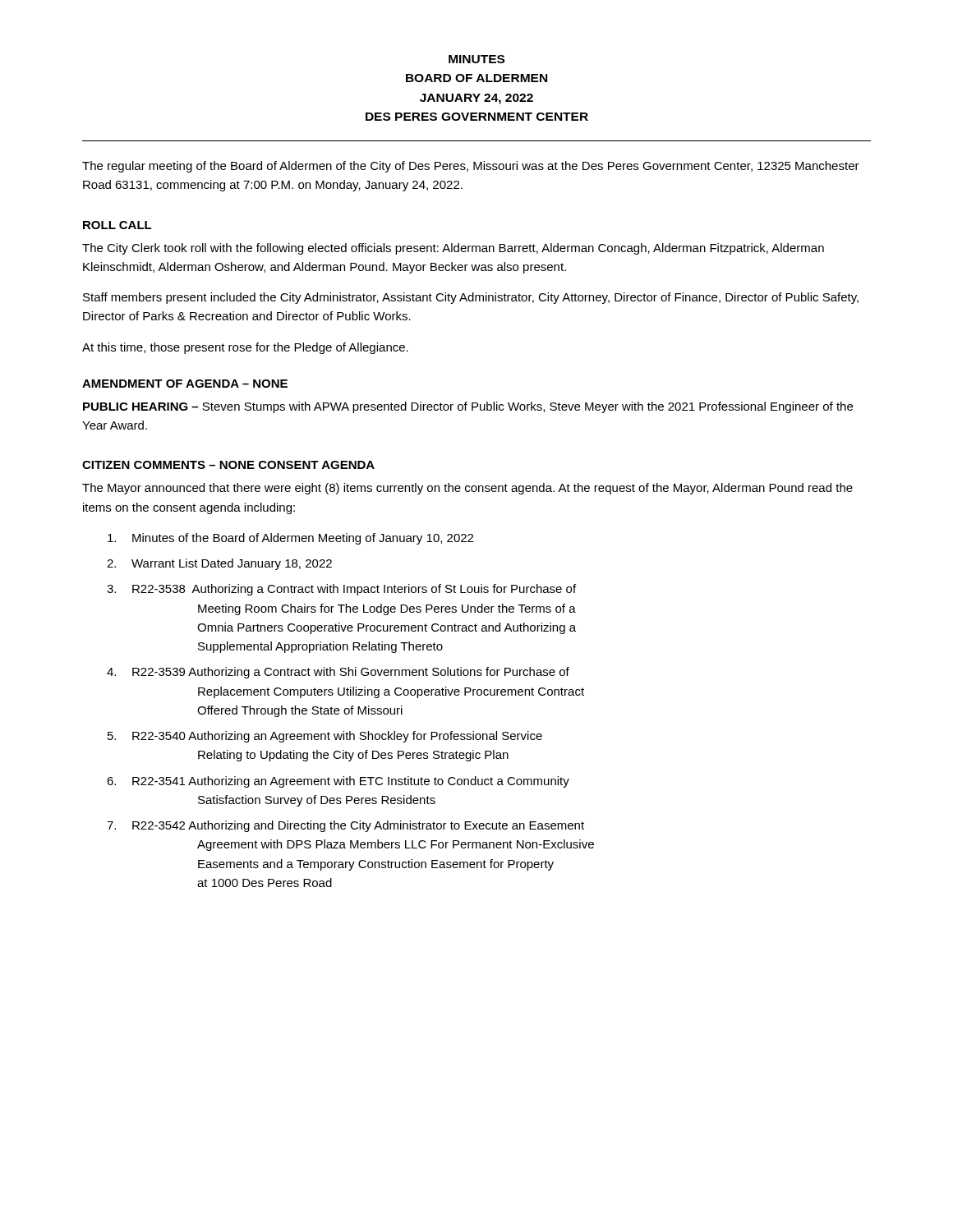The width and height of the screenshot is (953, 1232).
Task: Click the passage that begins "4. R22-3539 Authorizing a"
Action: coord(489,691)
